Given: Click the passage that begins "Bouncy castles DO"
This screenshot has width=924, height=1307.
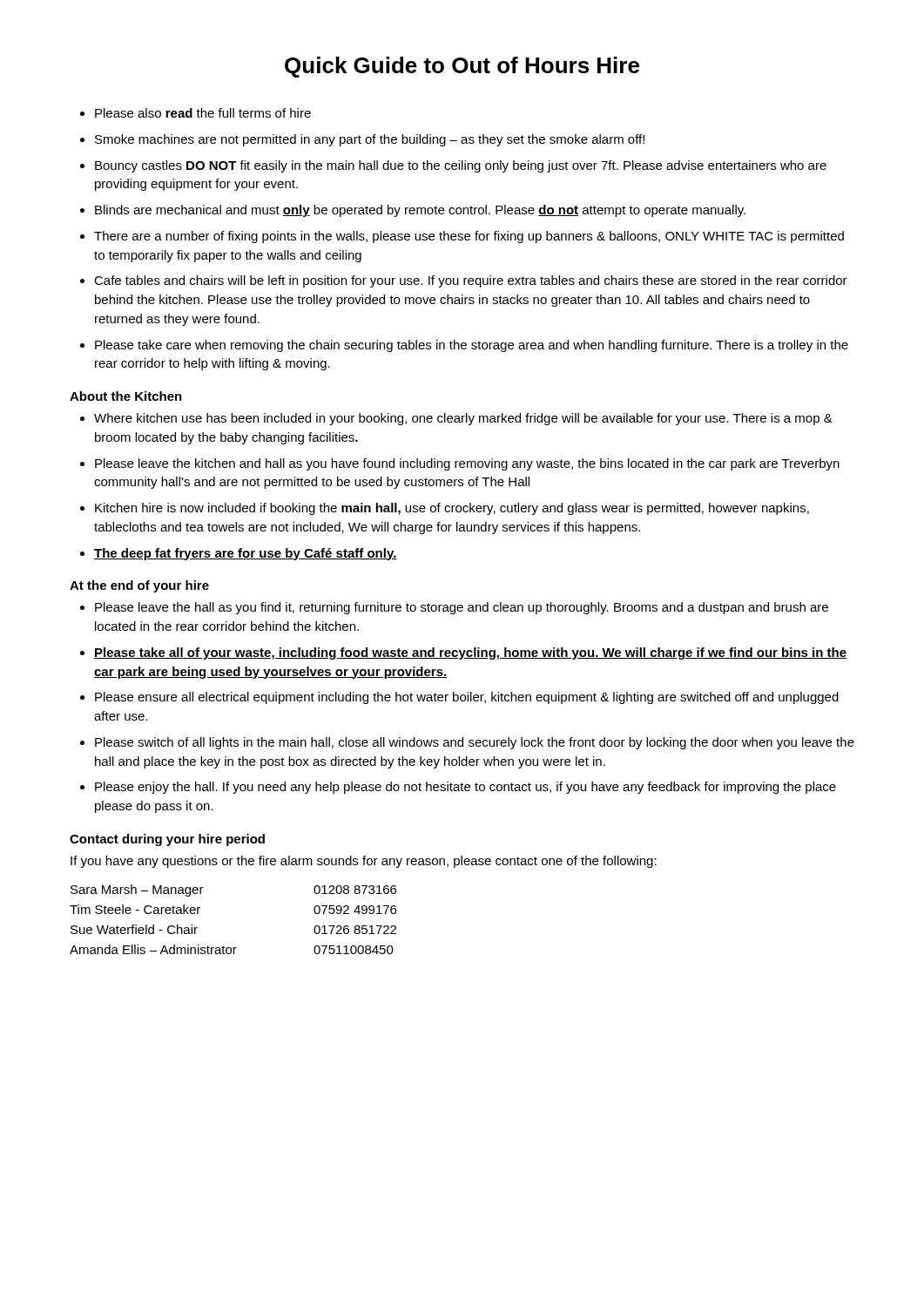Looking at the screenshot, I should 474,174.
